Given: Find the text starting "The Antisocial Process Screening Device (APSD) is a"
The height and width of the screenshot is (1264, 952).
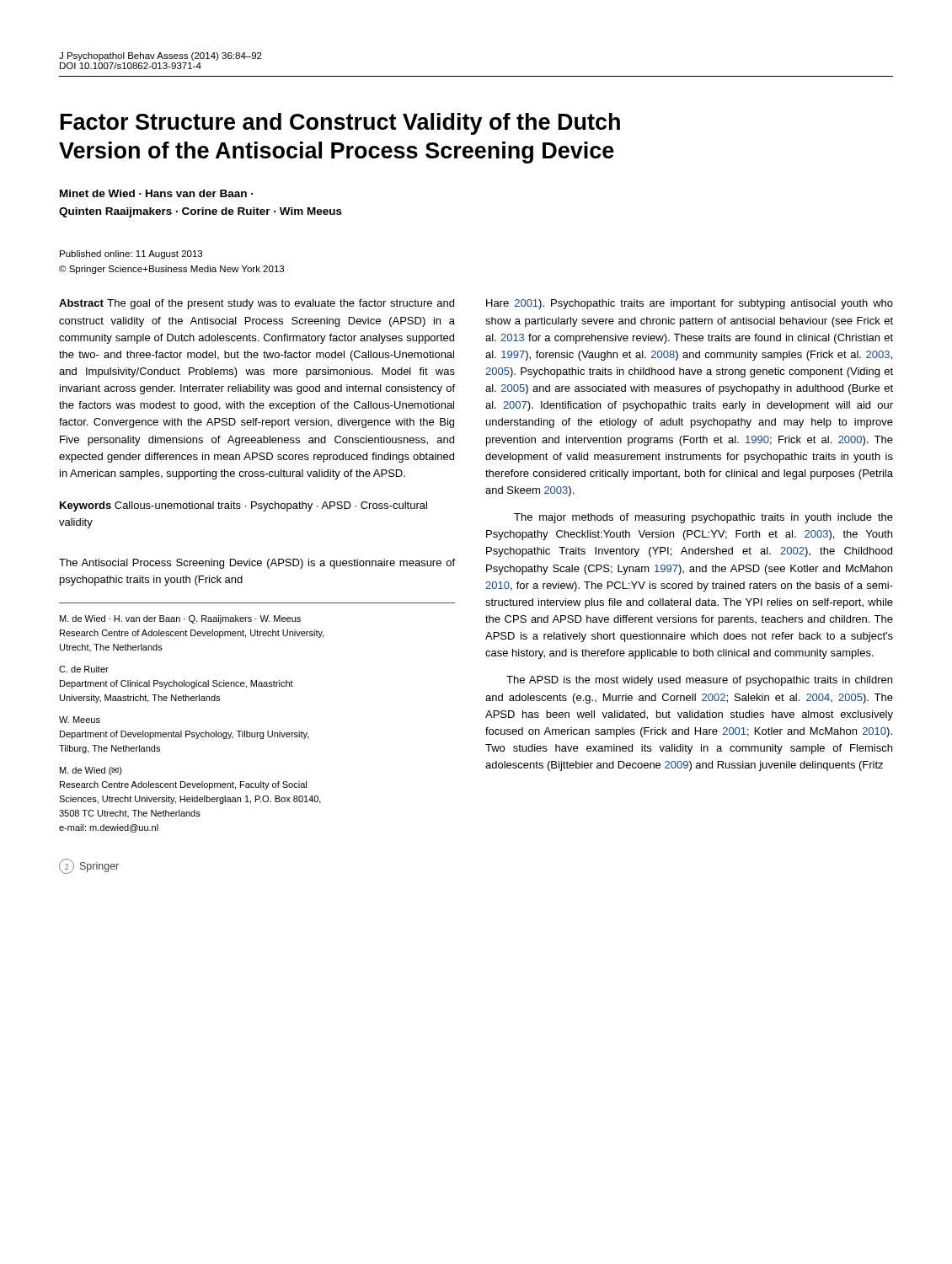Looking at the screenshot, I should [257, 571].
